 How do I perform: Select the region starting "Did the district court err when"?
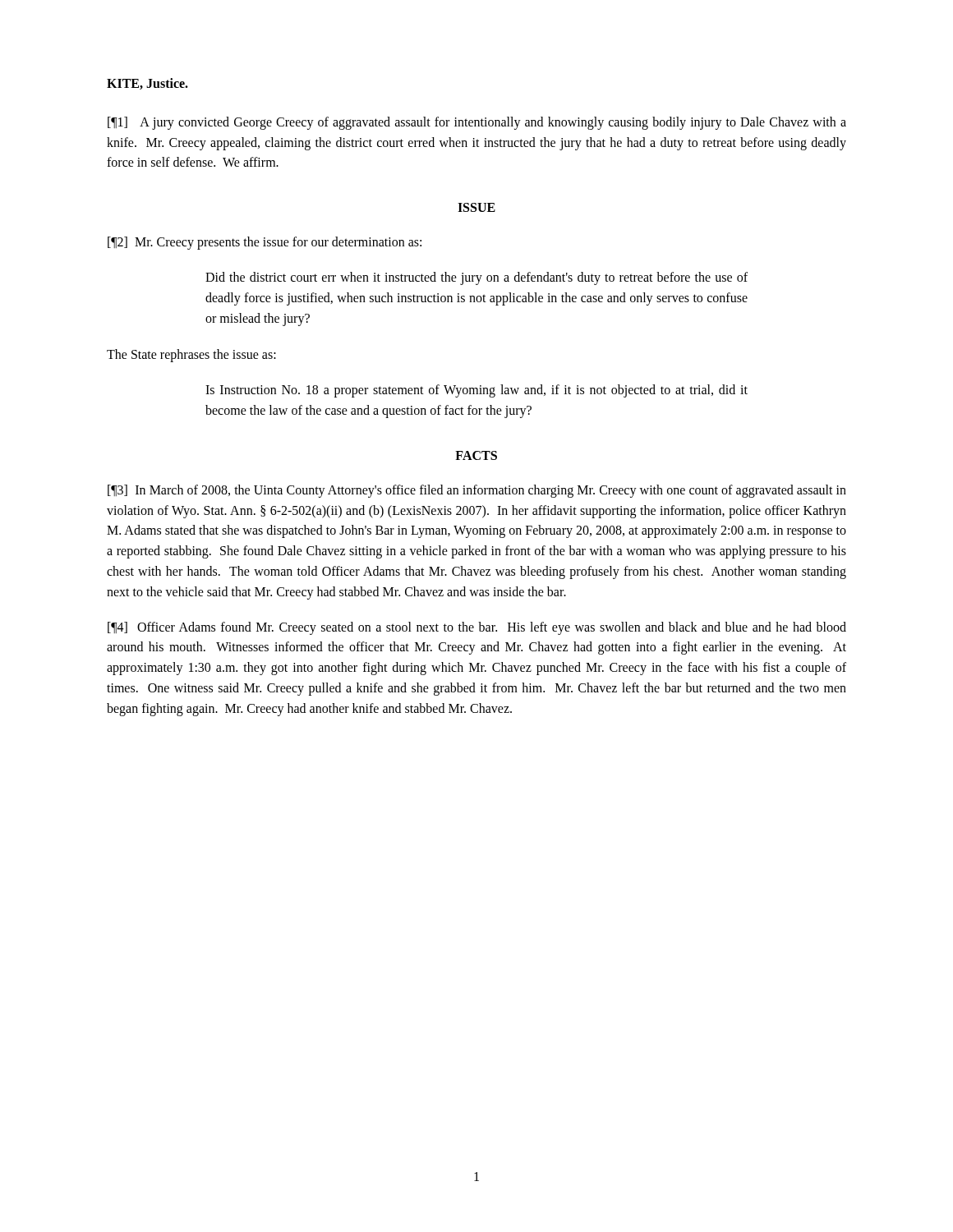pyautogui.click(x=476, y=298)
